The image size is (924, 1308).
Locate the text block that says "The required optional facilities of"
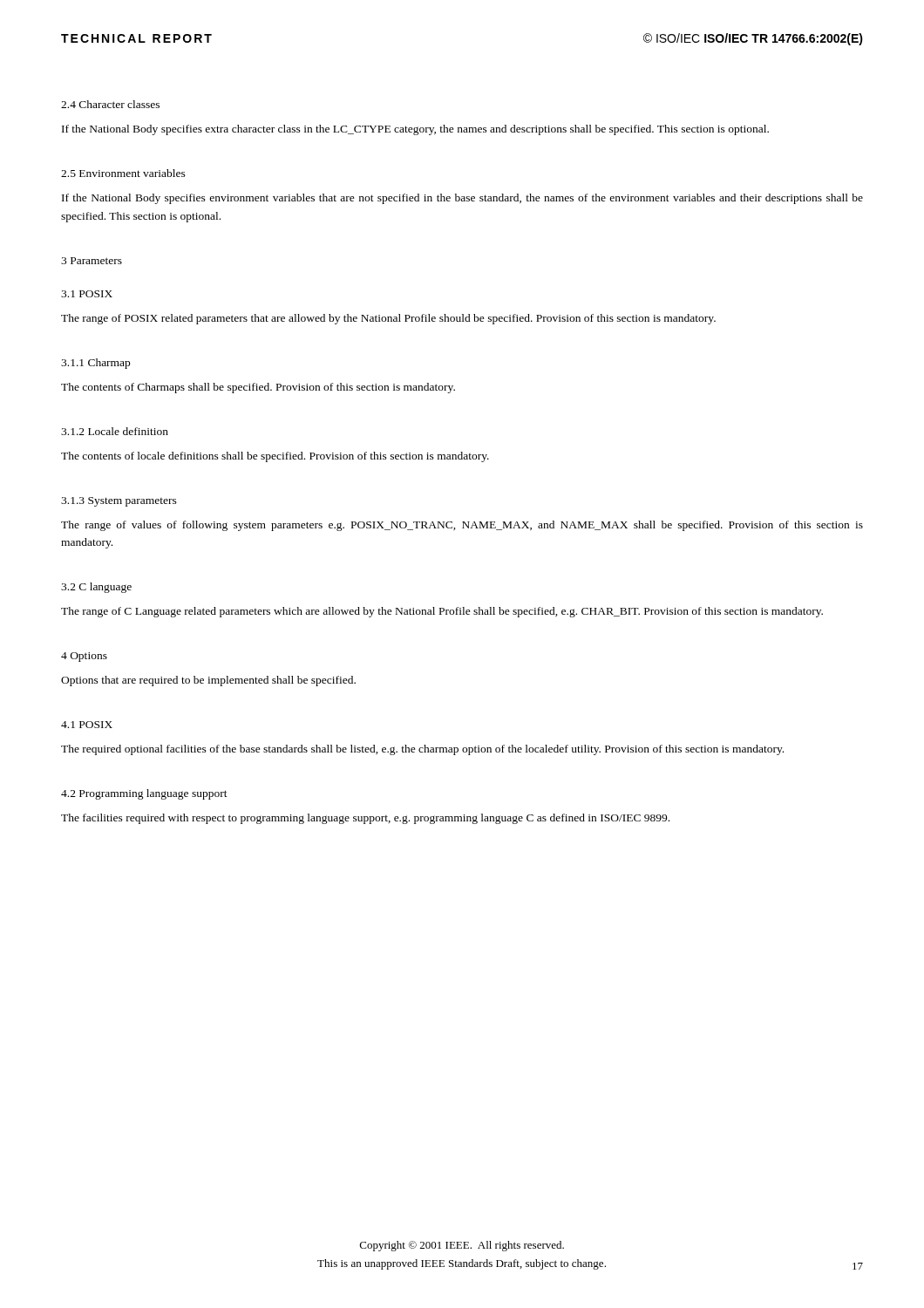(423, 749)
